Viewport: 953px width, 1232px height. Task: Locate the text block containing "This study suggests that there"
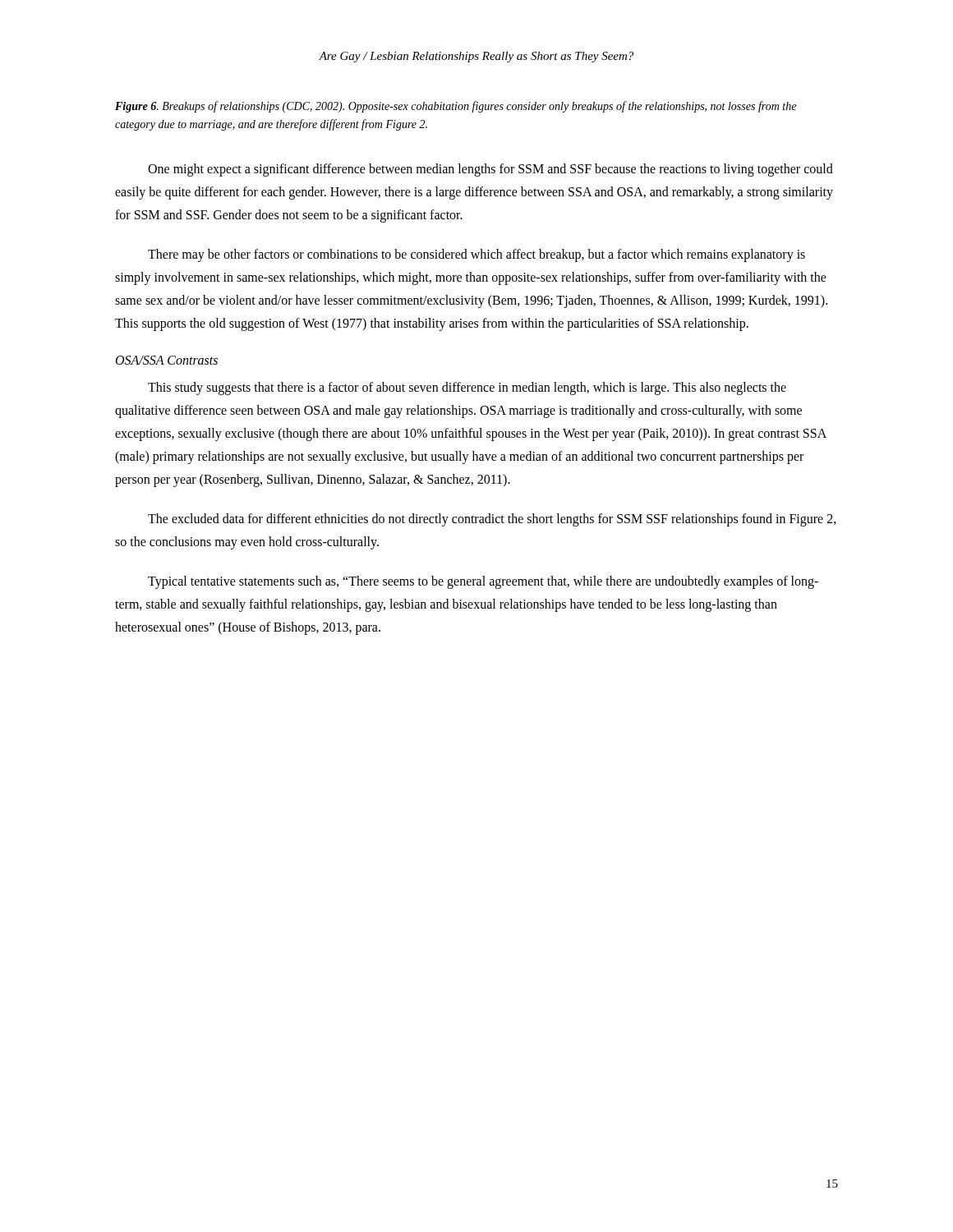(470, 434)
